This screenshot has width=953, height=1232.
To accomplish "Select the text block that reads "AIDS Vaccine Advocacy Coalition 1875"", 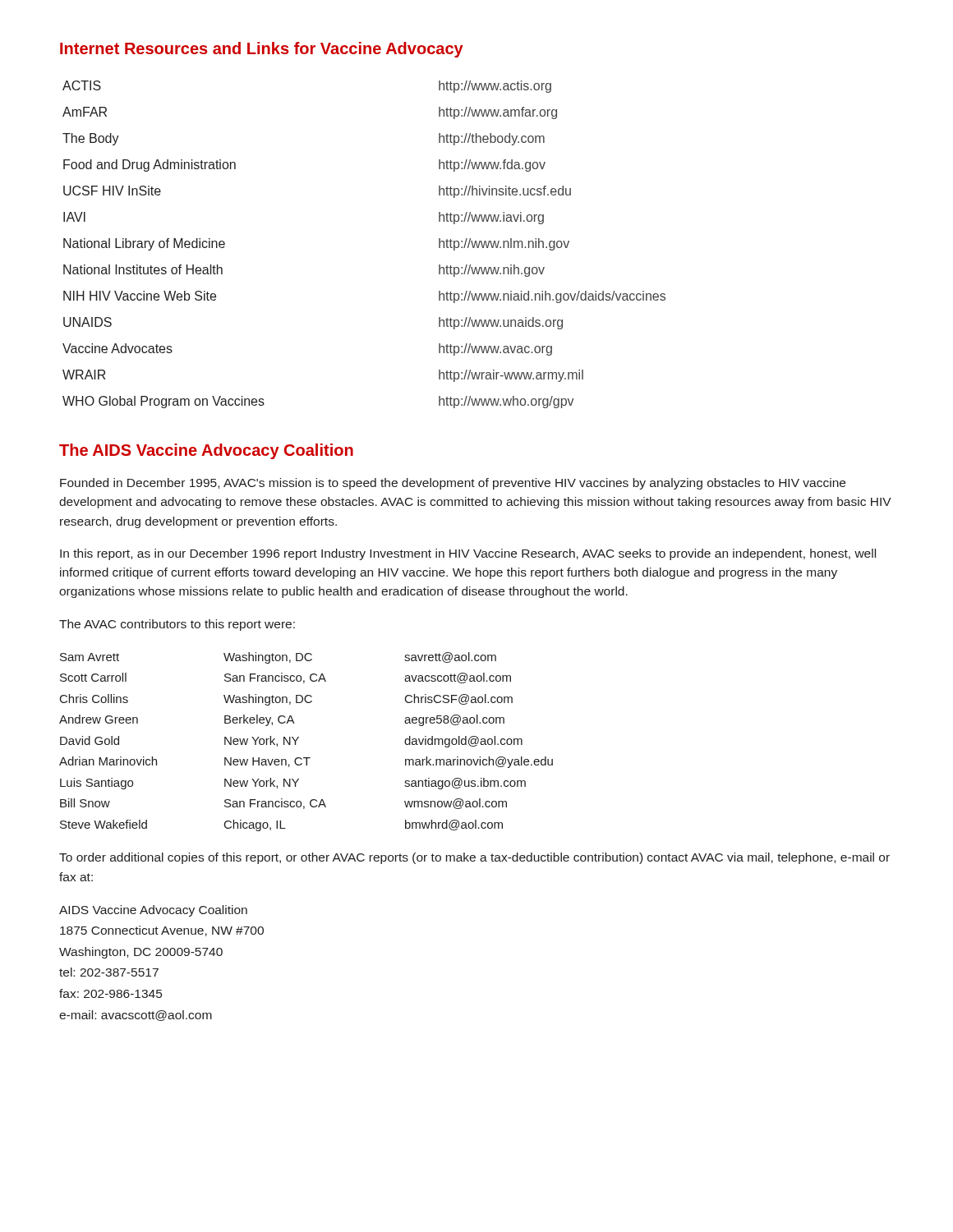I will click(x=153, y=911).
